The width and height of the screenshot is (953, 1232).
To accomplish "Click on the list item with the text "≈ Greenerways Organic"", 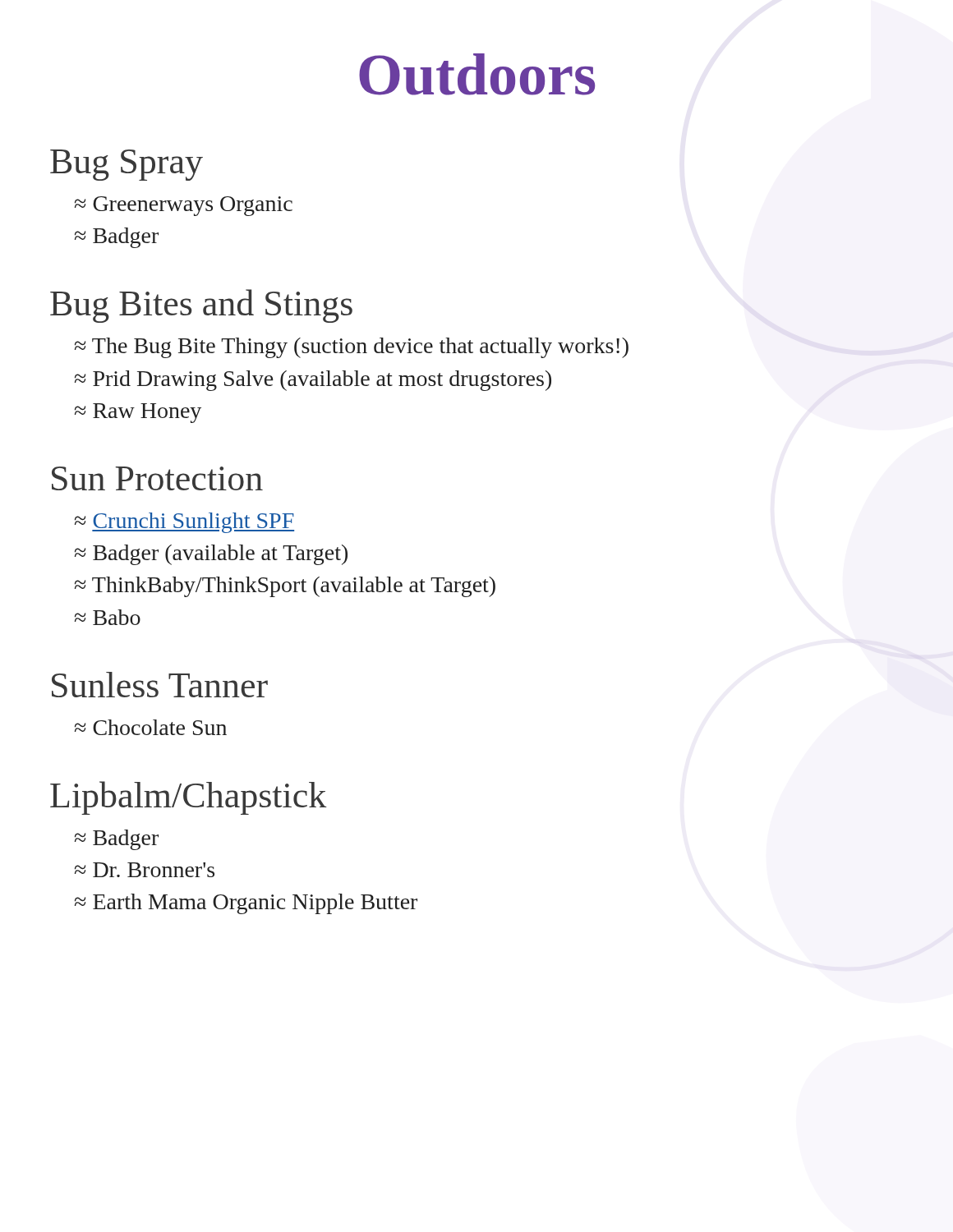I will click(x=184, y=203).
